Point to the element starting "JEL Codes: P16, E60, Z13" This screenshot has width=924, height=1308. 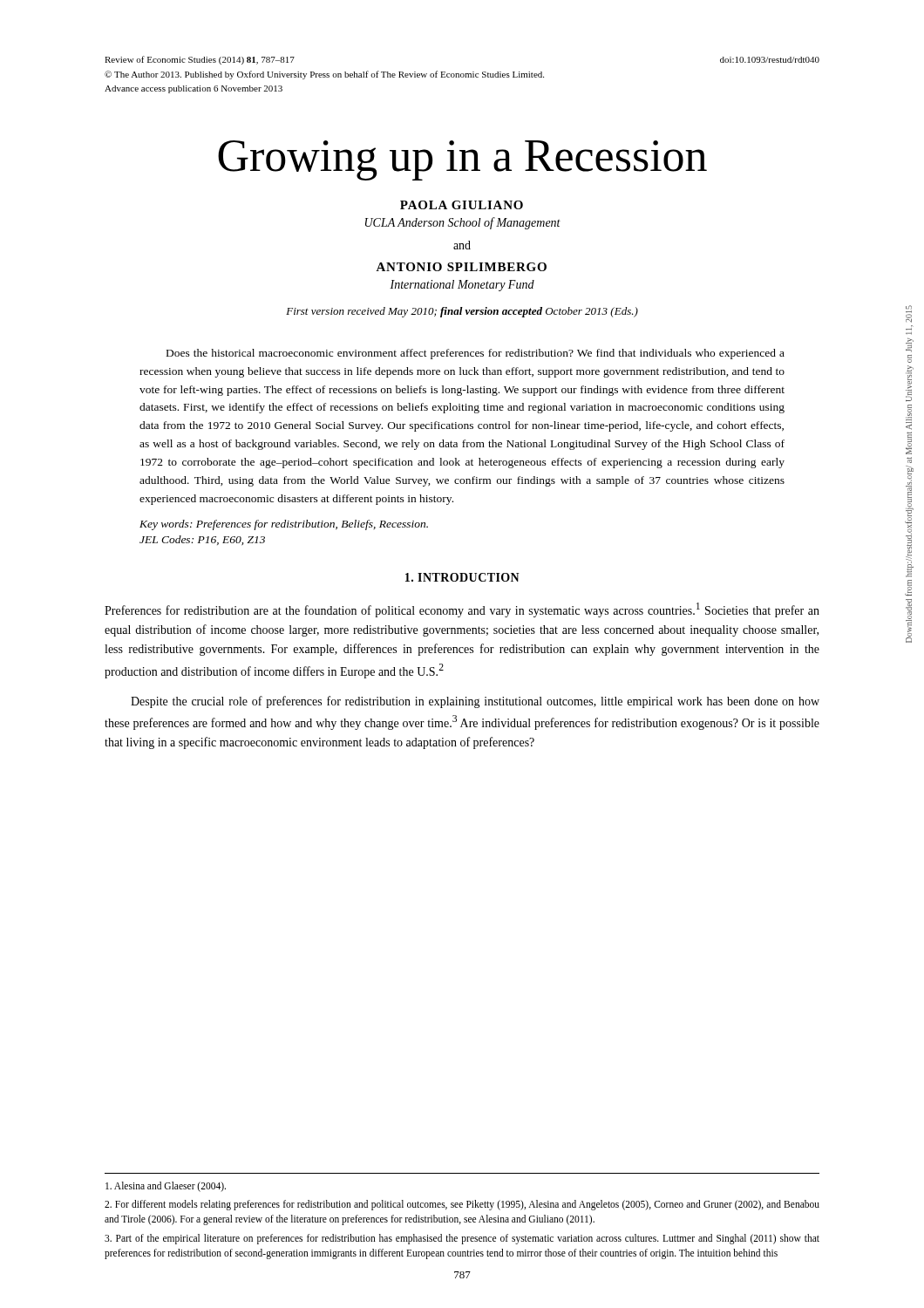tap(202, 539)
